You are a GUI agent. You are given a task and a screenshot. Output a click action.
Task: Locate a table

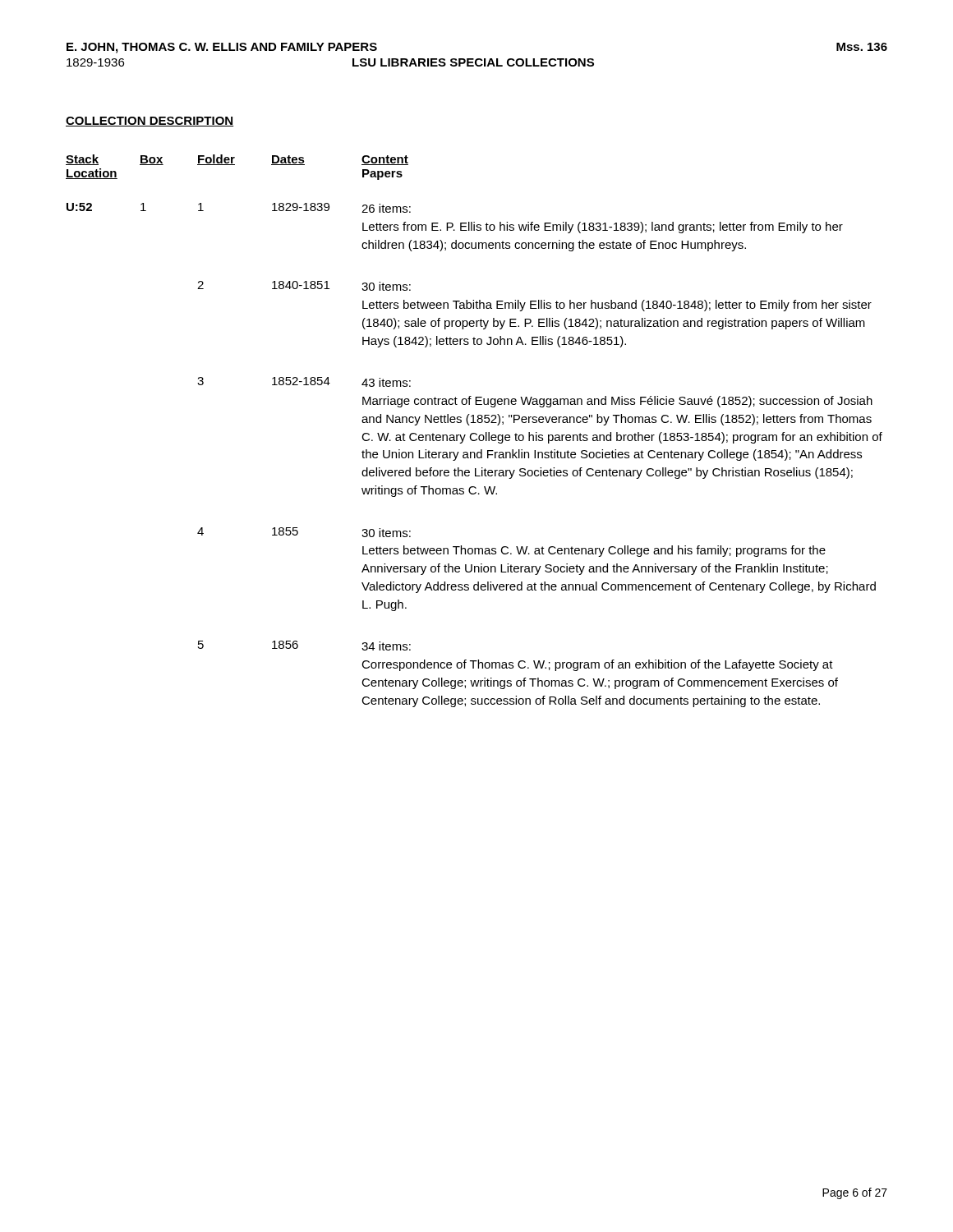[476, 430]
